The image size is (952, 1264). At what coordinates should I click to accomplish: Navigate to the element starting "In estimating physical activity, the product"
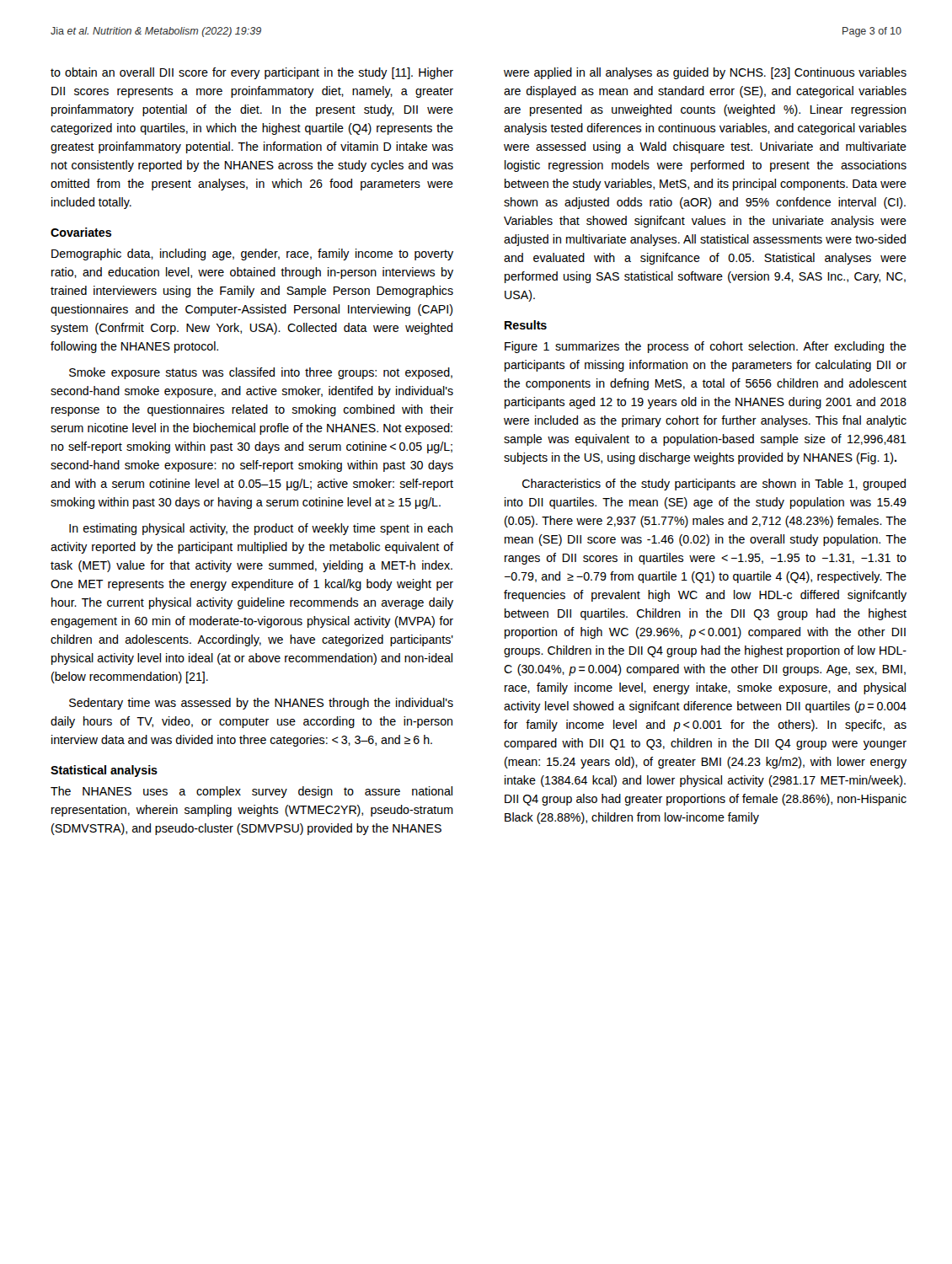pyautogui.click(x=252, y=603)
